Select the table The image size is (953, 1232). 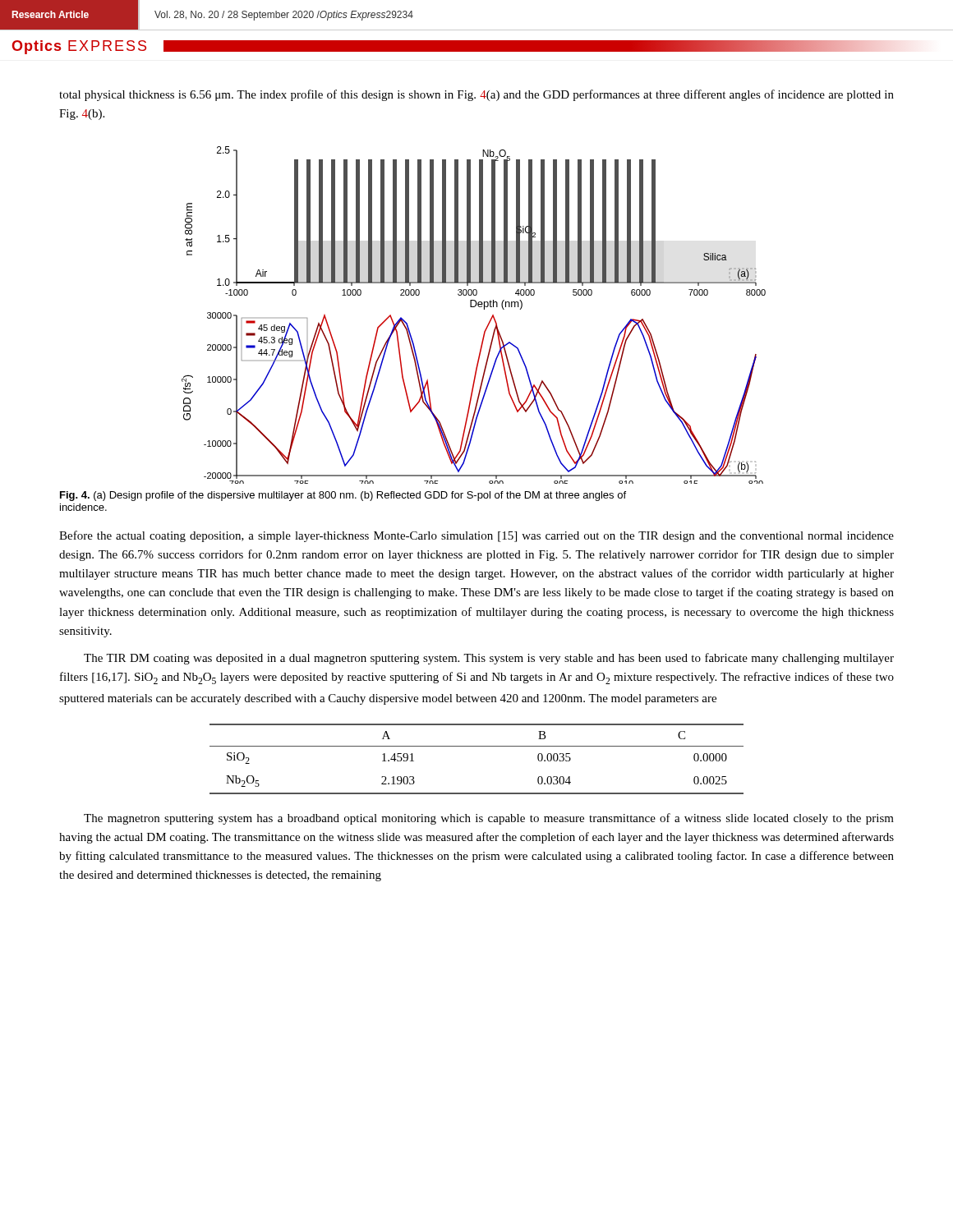(x=476, y=759)
